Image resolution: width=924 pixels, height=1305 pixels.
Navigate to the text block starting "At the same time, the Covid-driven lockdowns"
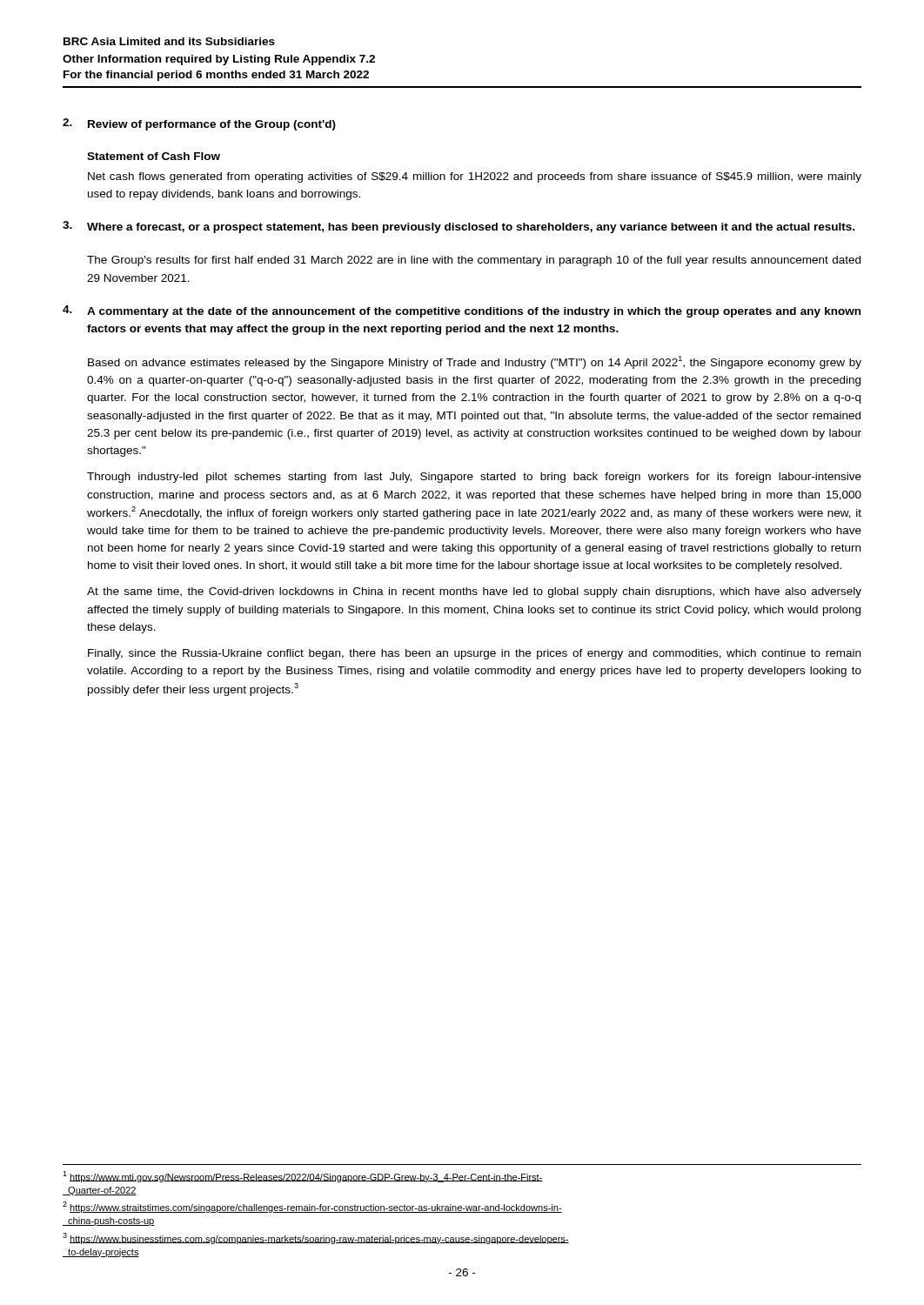(x=474, y=609)
